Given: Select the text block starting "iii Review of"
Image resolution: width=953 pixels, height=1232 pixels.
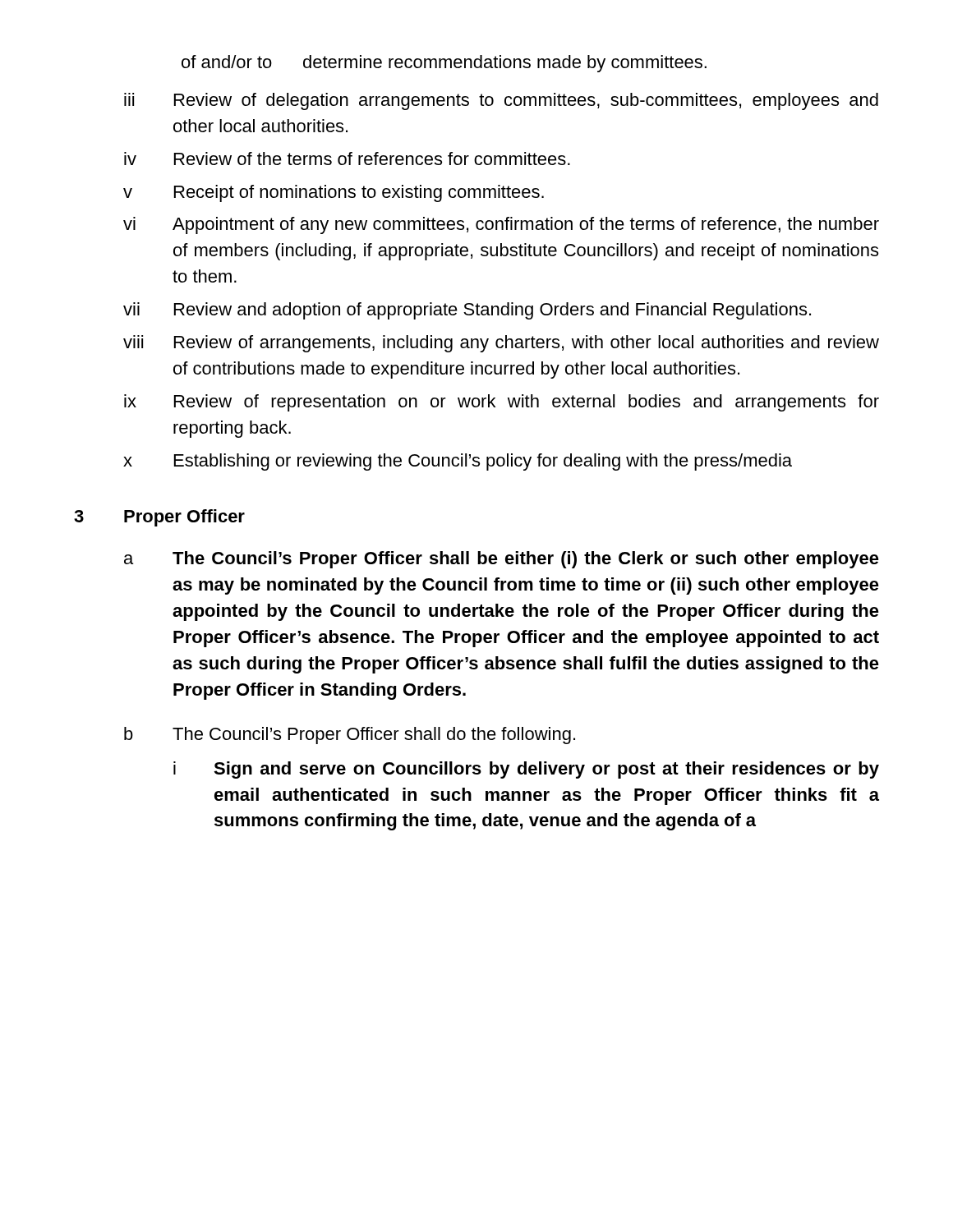Looking at the screenshot, I should (476, 113).
